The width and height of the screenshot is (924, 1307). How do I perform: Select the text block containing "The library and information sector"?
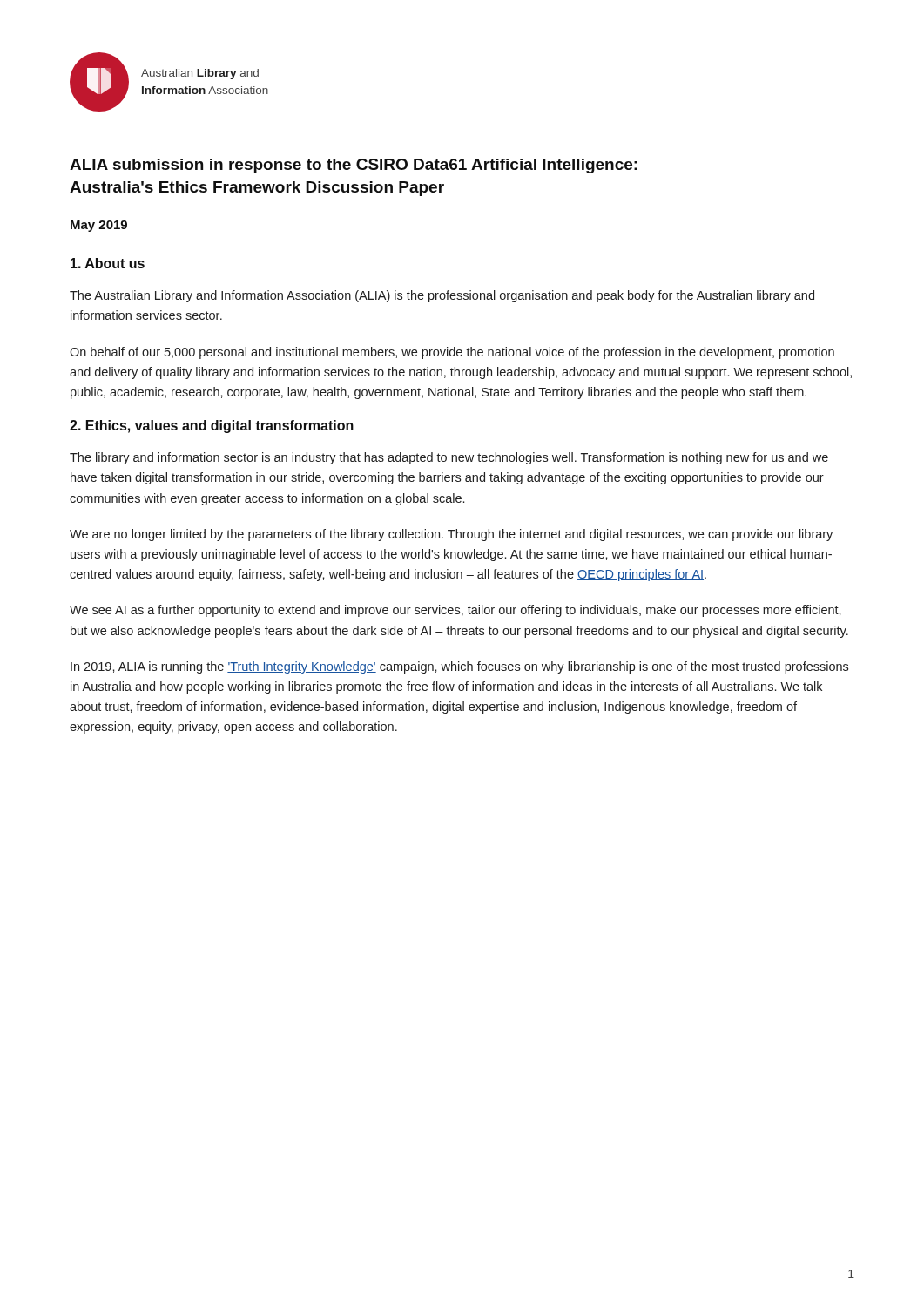tap(449, 478)
